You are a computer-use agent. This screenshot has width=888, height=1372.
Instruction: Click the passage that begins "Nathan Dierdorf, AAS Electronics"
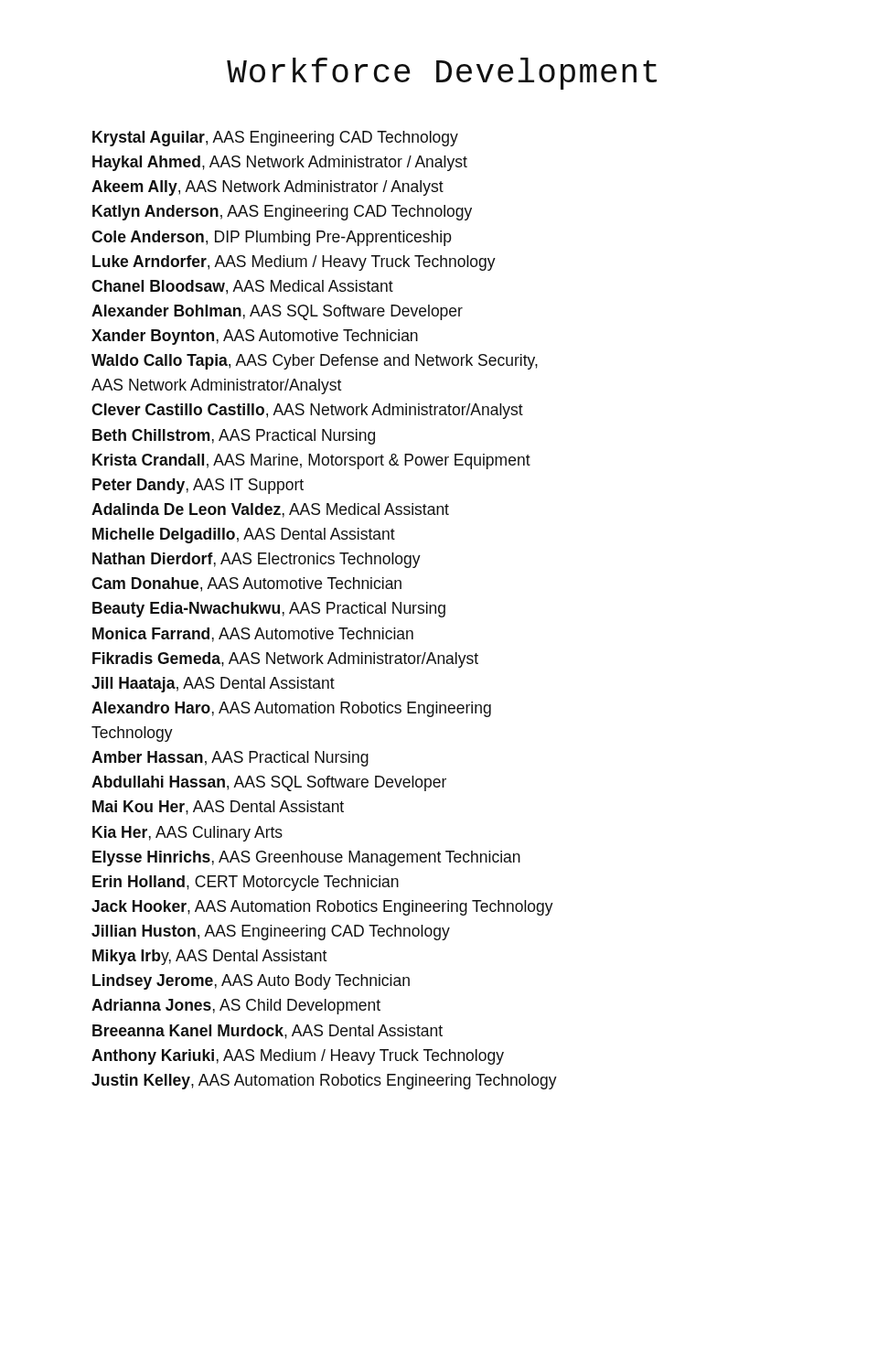256,559
